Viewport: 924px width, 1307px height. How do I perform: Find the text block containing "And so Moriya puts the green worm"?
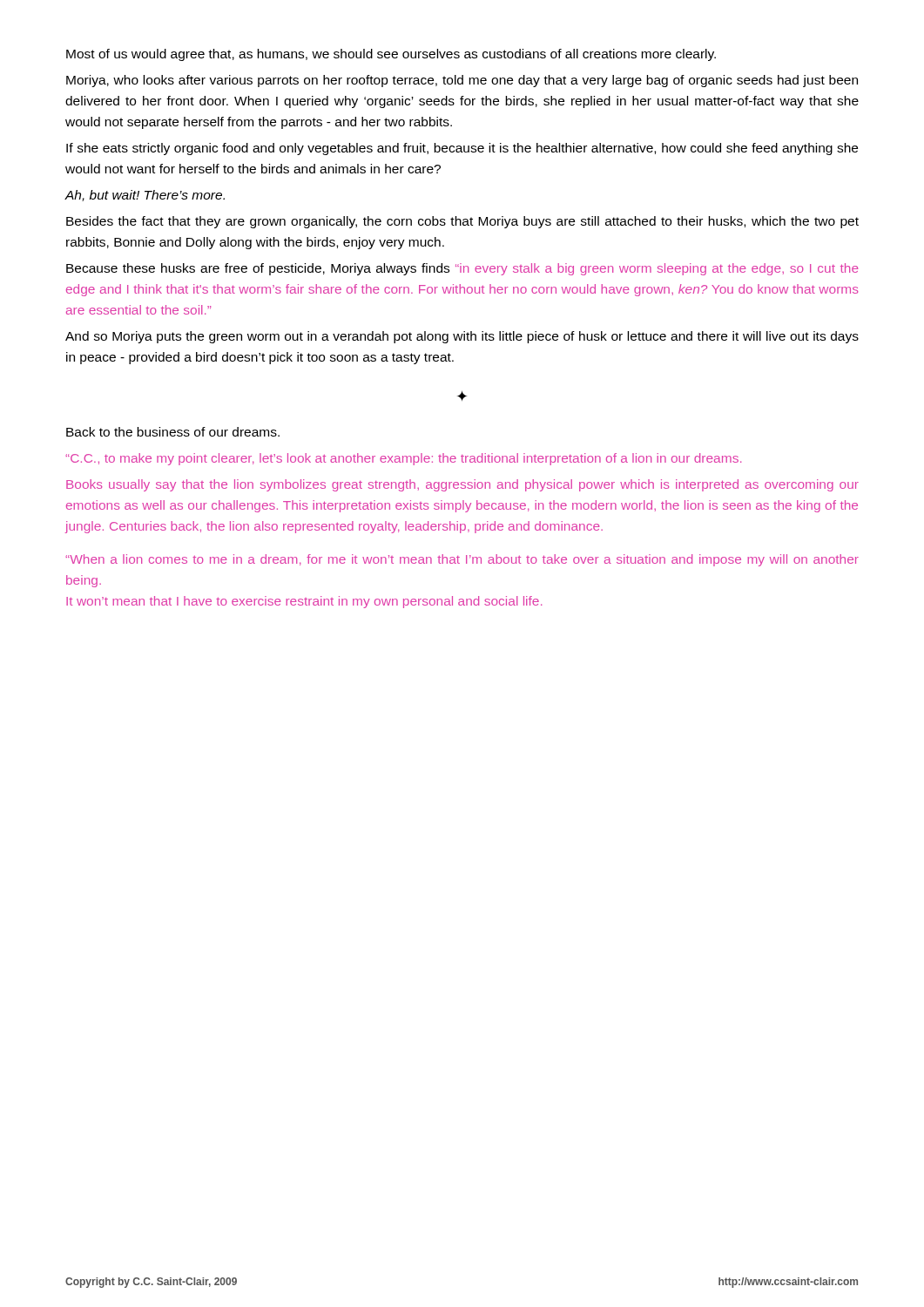(x=462, y=347)
